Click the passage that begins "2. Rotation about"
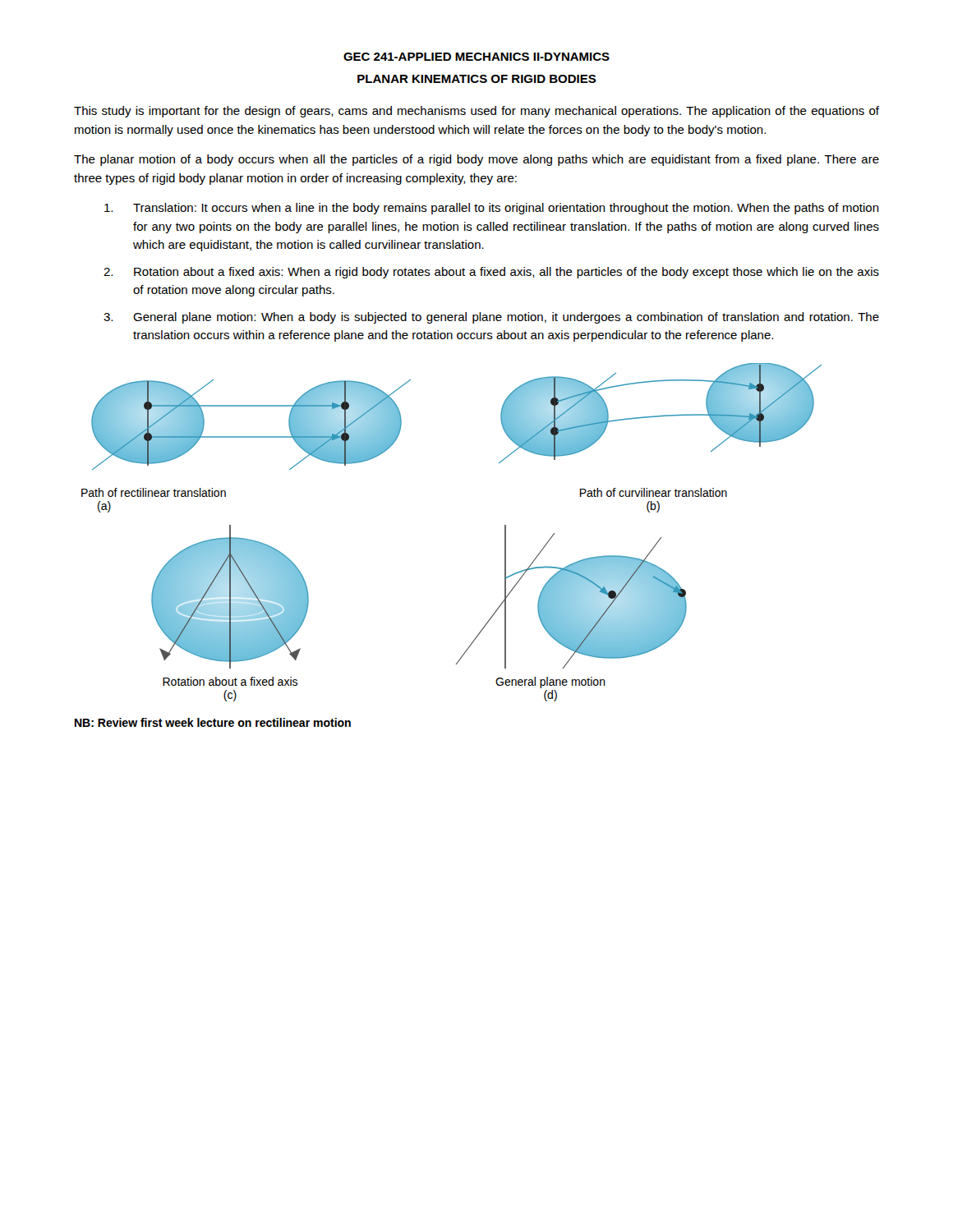953x1232 pixels. 476,281
